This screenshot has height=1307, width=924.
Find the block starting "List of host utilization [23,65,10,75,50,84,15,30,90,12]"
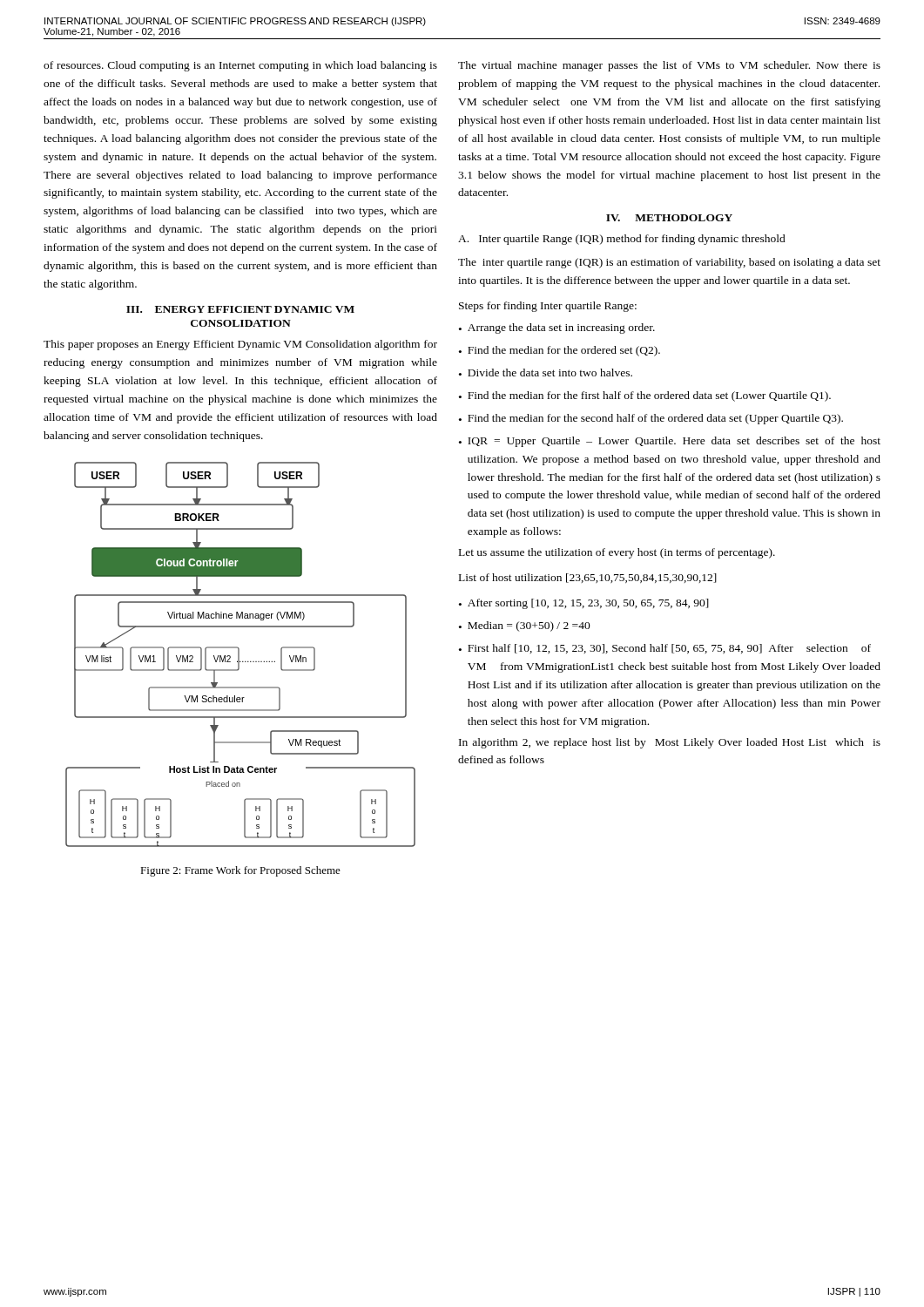click(x=588, y=577)
